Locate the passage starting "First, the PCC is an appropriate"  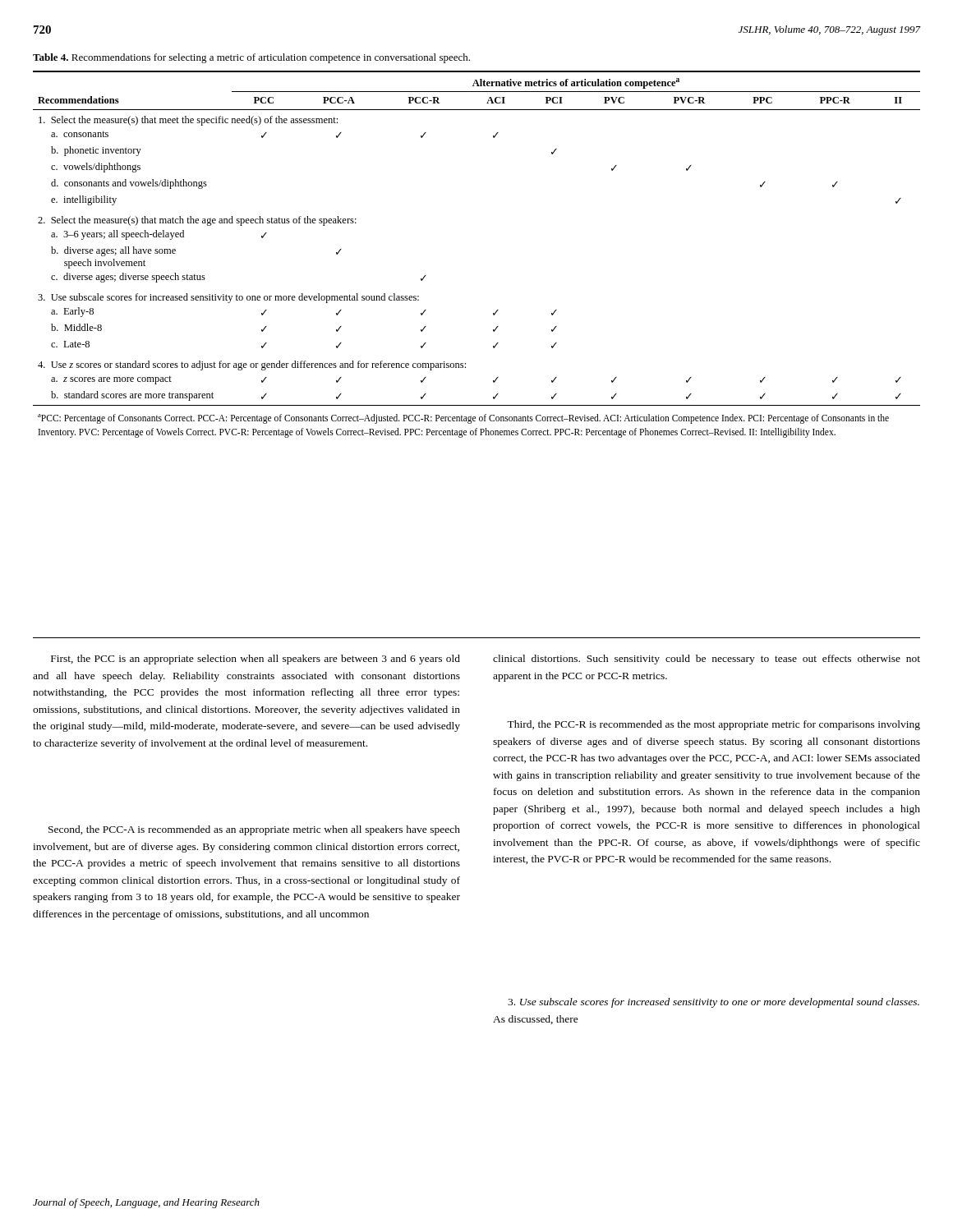point(246,700)
